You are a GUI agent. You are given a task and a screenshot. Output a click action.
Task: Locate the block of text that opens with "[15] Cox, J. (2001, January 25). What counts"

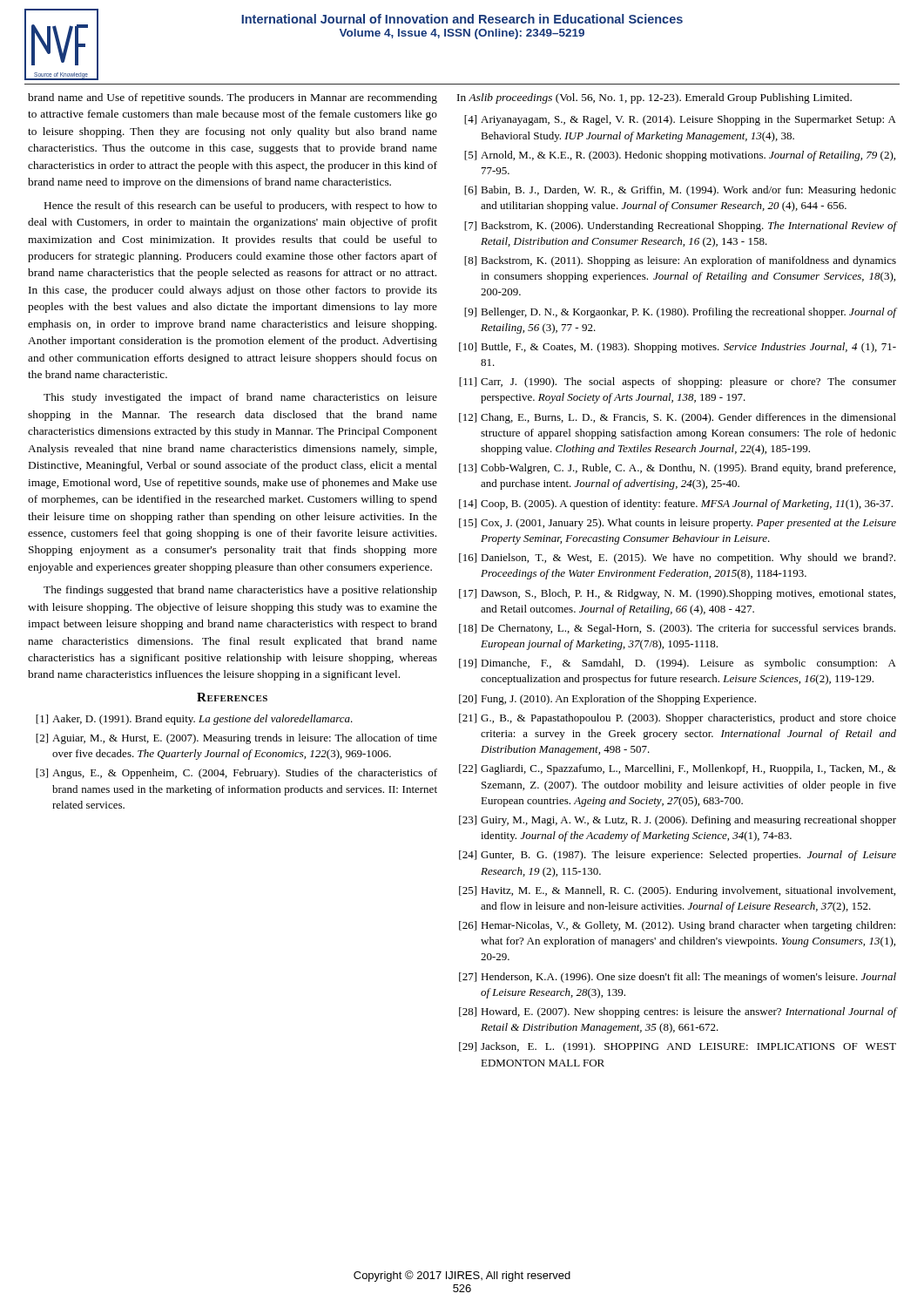[x=676, y=531]
